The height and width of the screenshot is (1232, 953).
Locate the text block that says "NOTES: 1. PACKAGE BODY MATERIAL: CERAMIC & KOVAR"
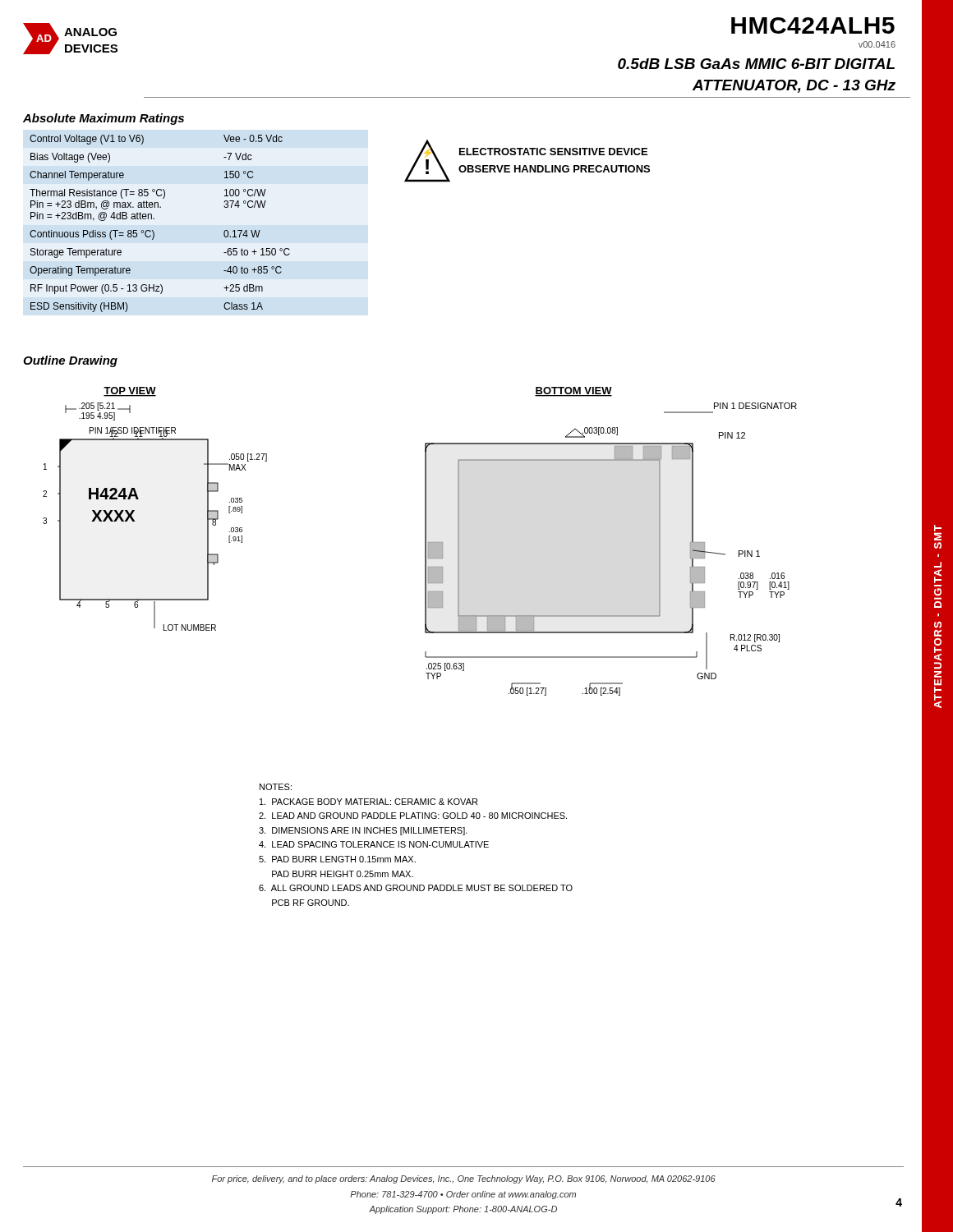pos(276,787)
